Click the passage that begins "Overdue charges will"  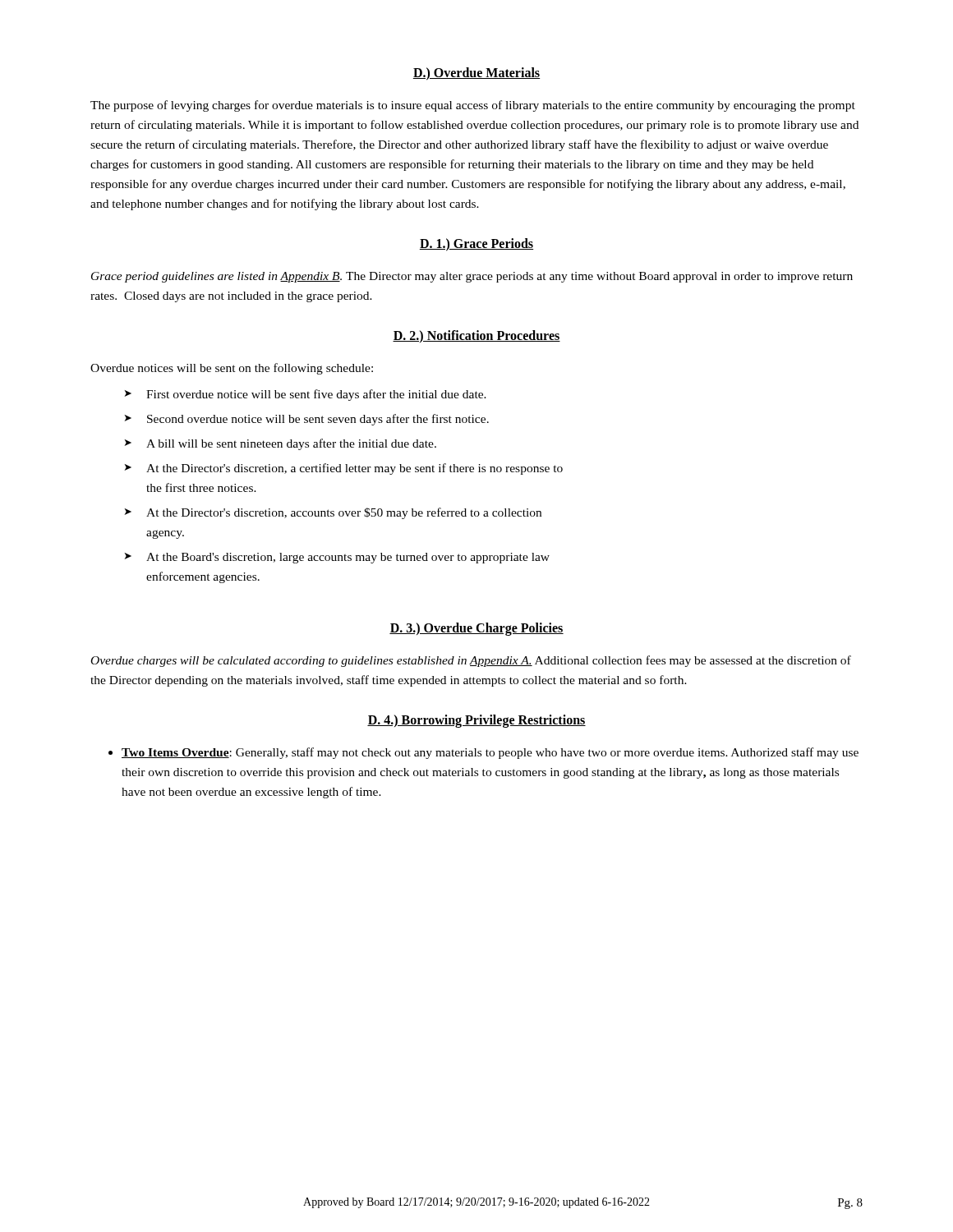click(x=471, y=670)
